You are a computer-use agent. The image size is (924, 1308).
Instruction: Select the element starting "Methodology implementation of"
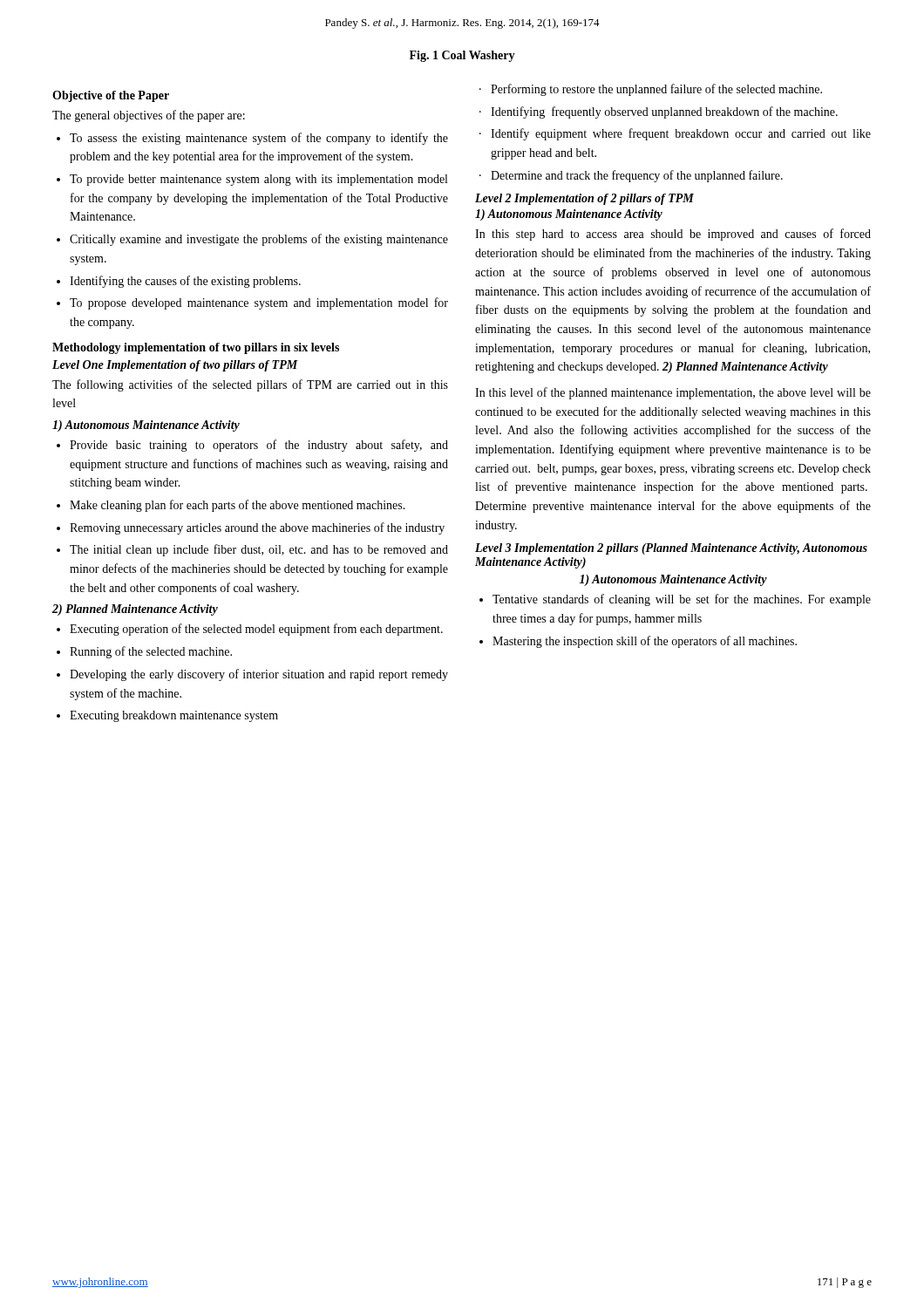196,347
